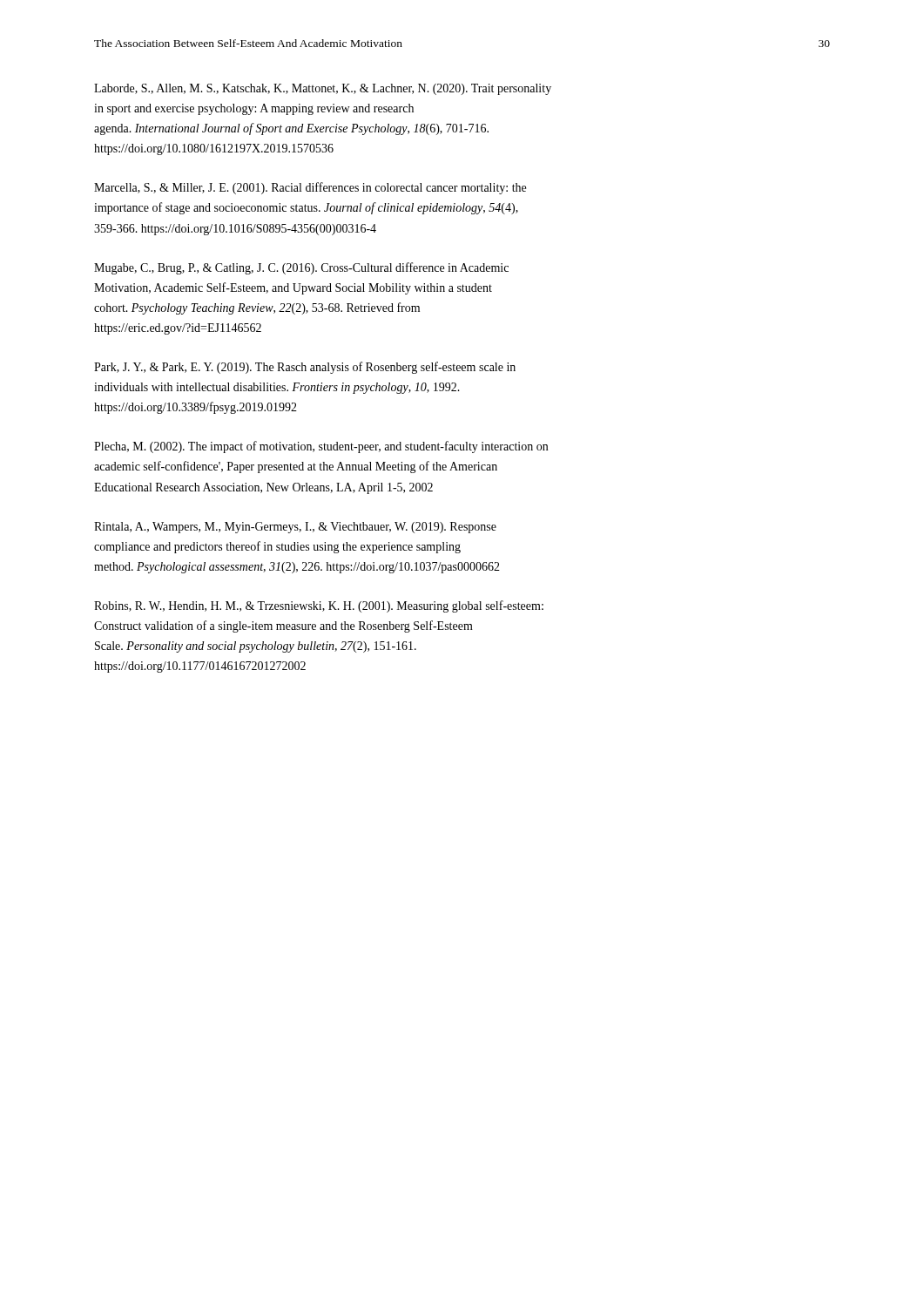This screenshot has width=924, height=1307.
Task: Click on the region starting "Mugabe, C., Brug, P., &"
Action: 462,298
